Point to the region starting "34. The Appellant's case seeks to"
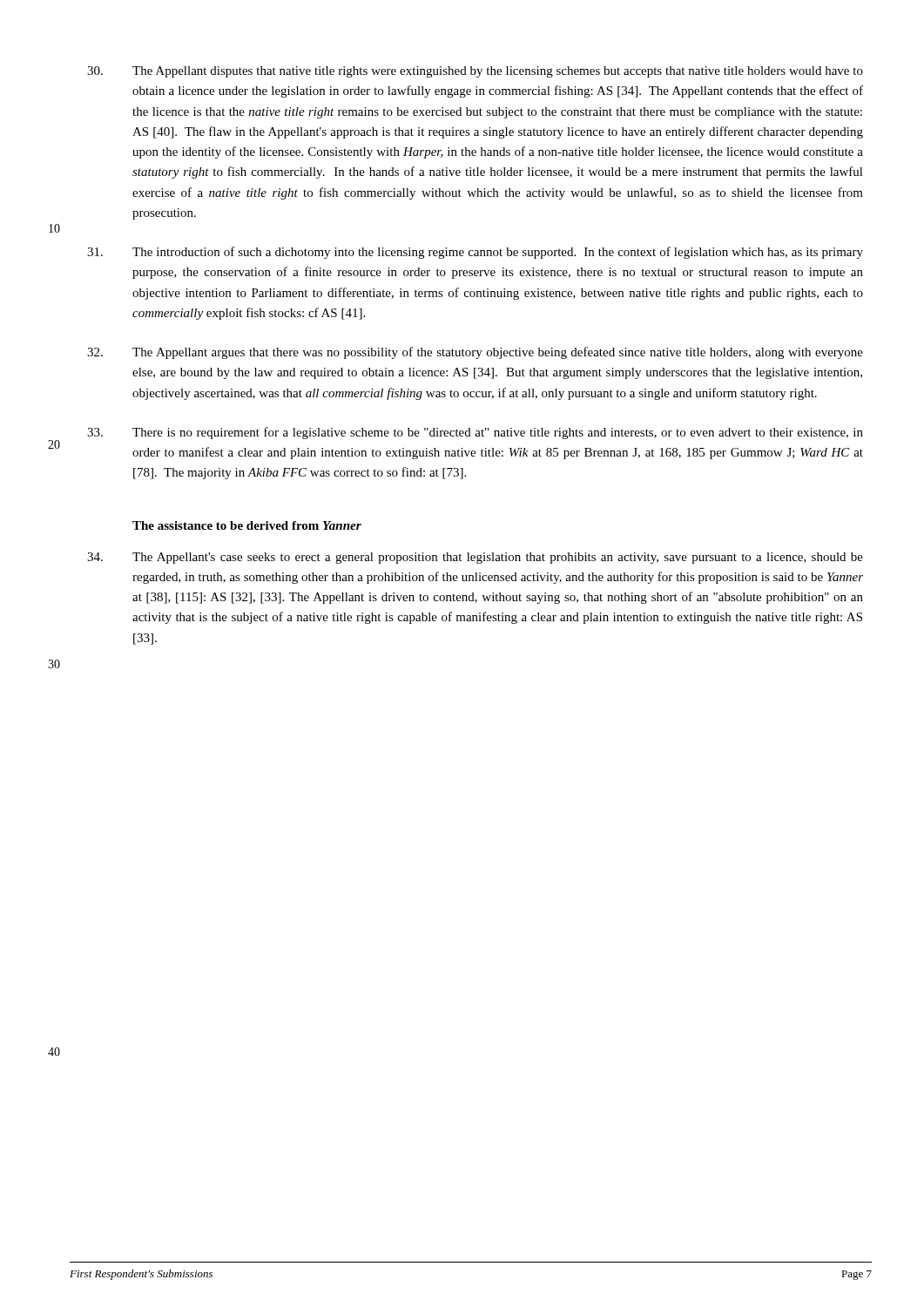 click(475, 597)
